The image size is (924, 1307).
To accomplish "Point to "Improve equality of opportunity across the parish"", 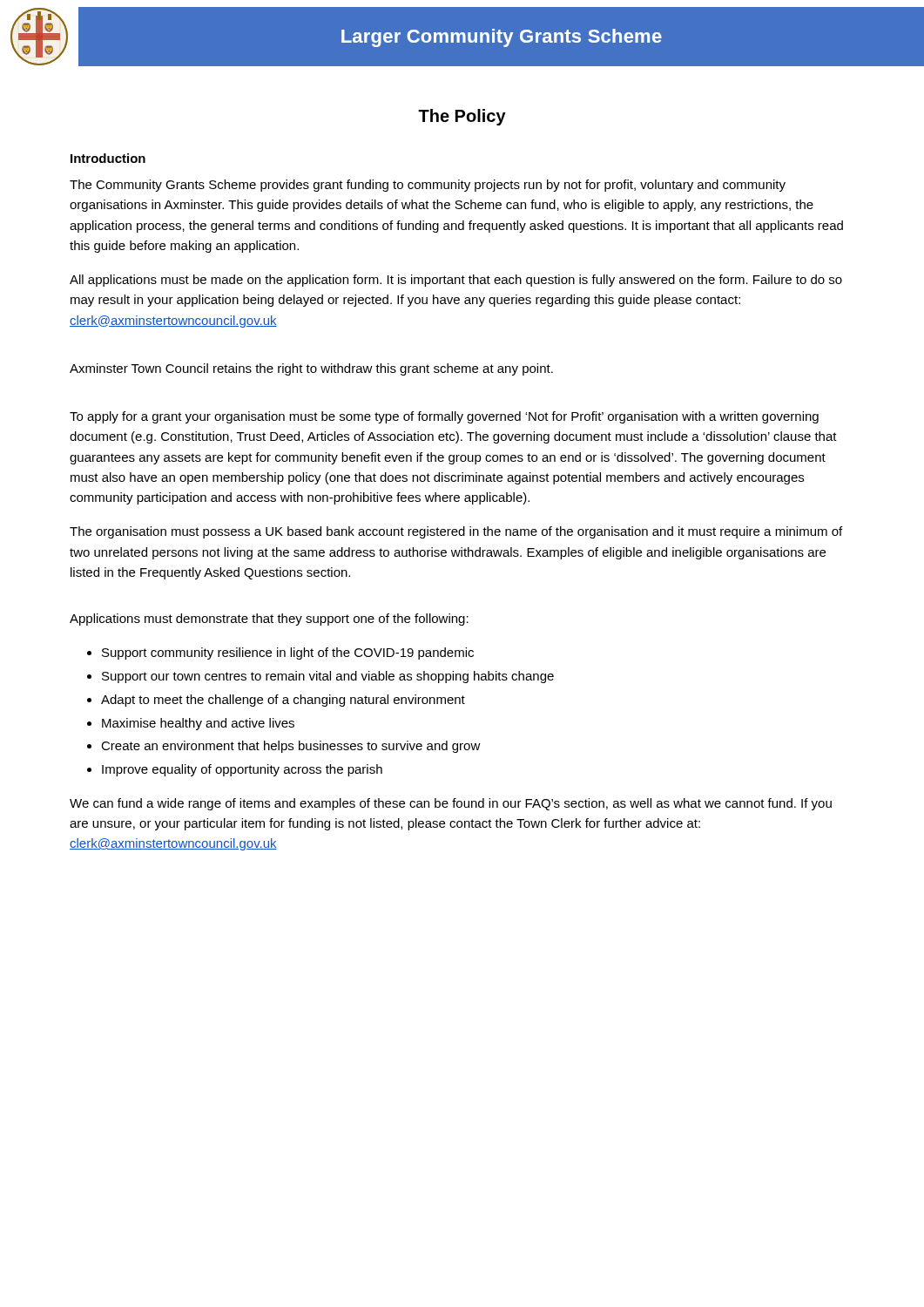I will (x=242, y=769).
